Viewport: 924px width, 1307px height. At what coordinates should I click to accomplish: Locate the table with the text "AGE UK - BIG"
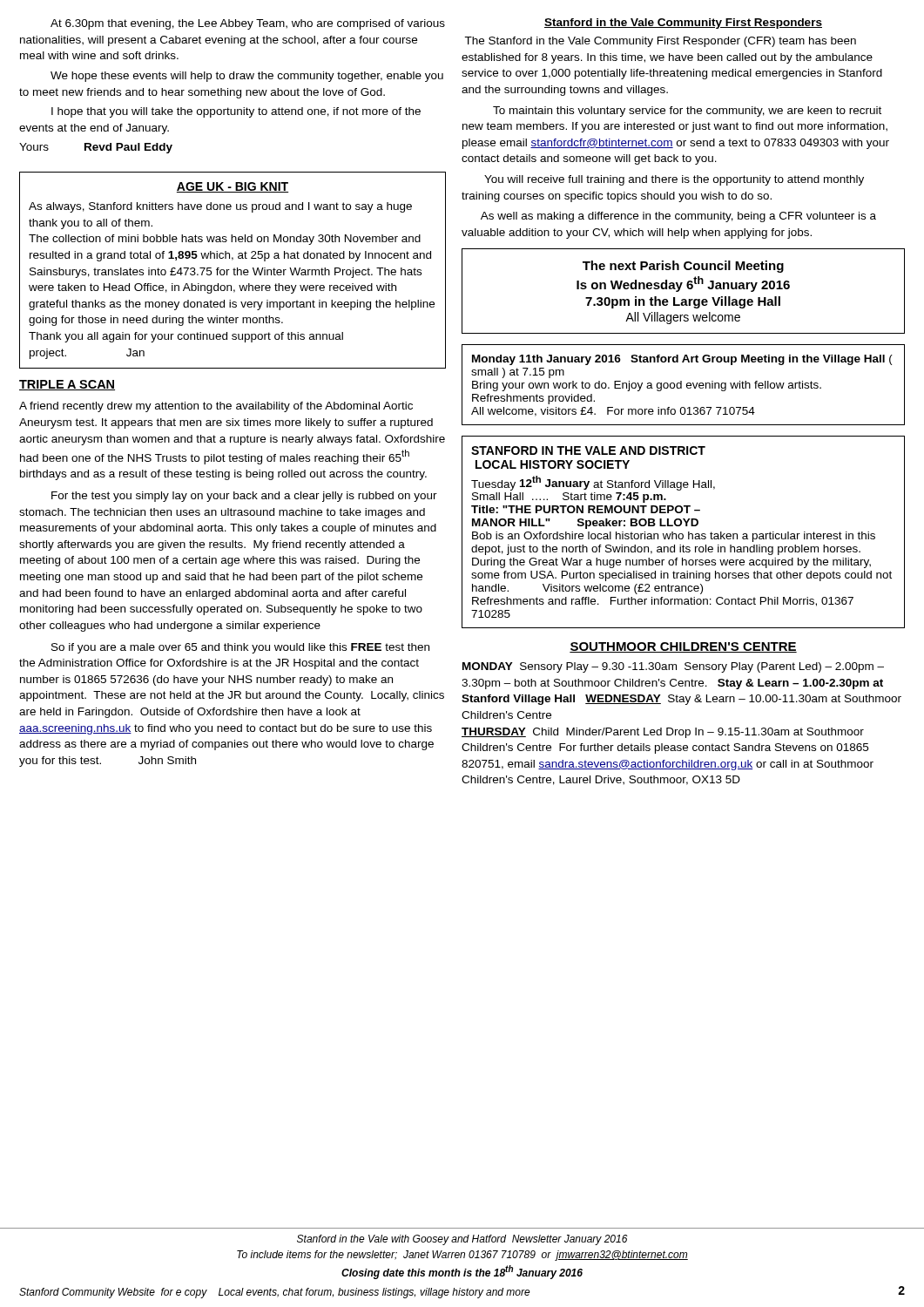coord(233,270)
